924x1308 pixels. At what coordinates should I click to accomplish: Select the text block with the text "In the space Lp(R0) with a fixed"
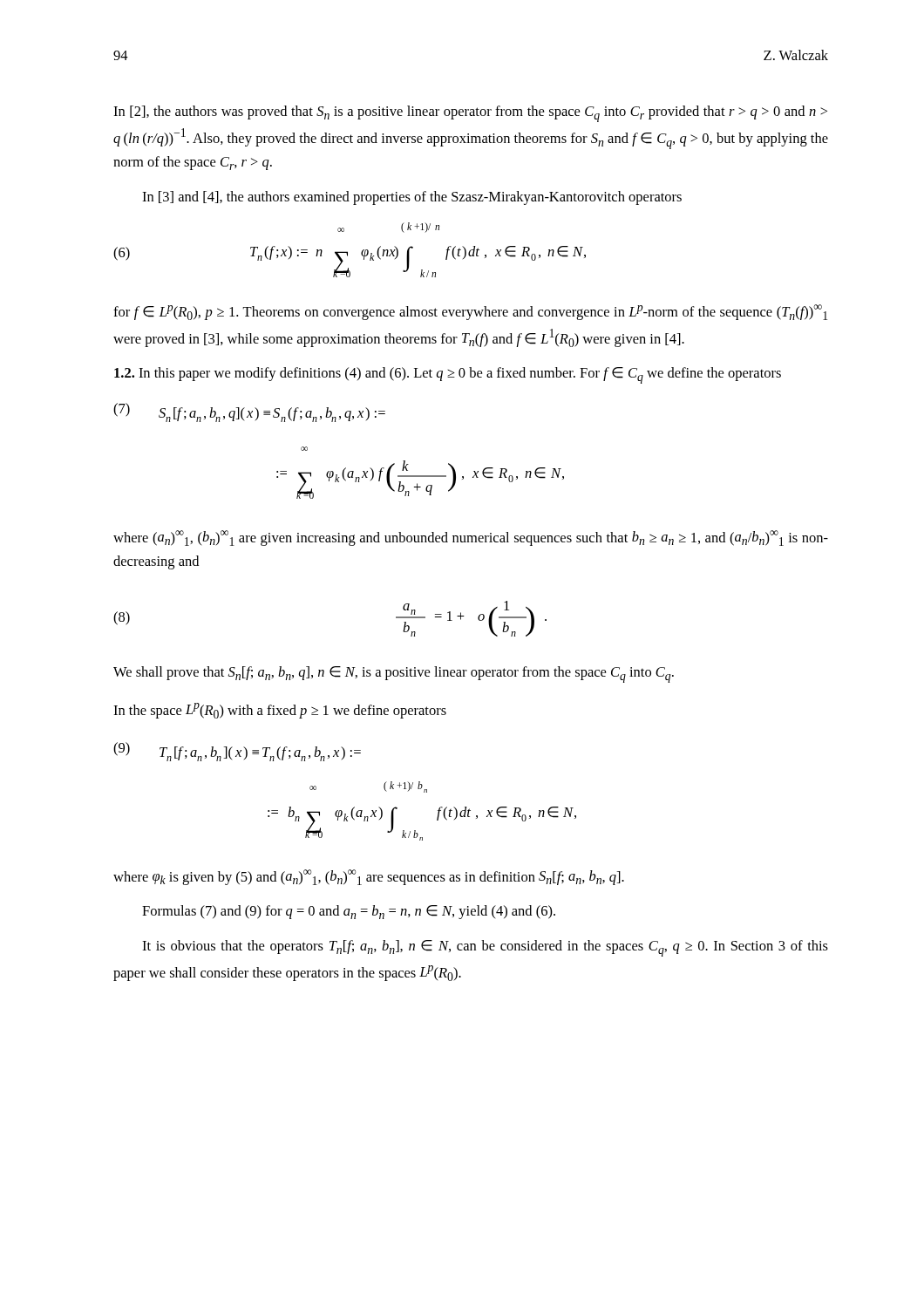[x=280, y=711]
